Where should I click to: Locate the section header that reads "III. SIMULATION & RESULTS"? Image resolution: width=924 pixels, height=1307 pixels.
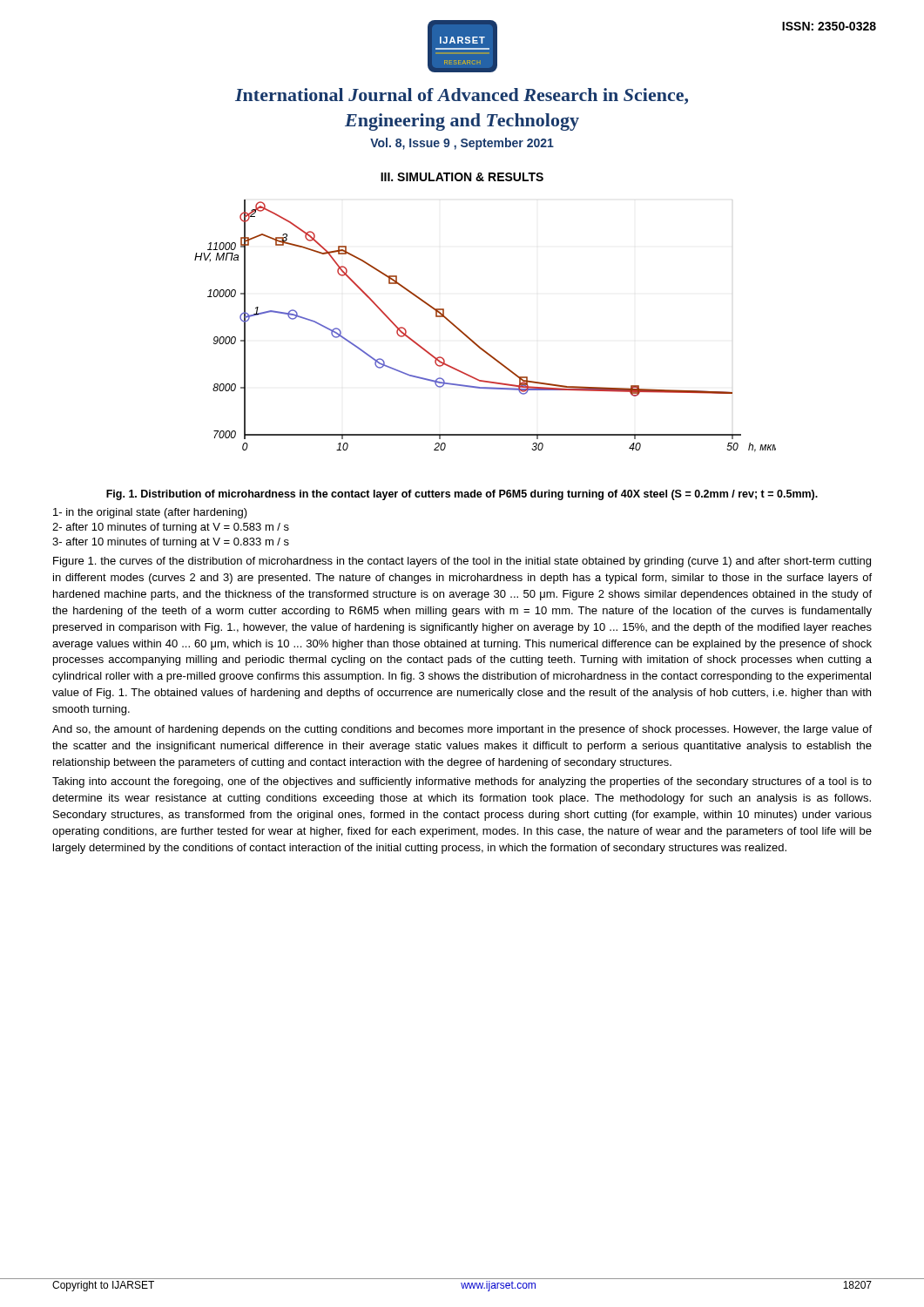click(x=462, y=177)
